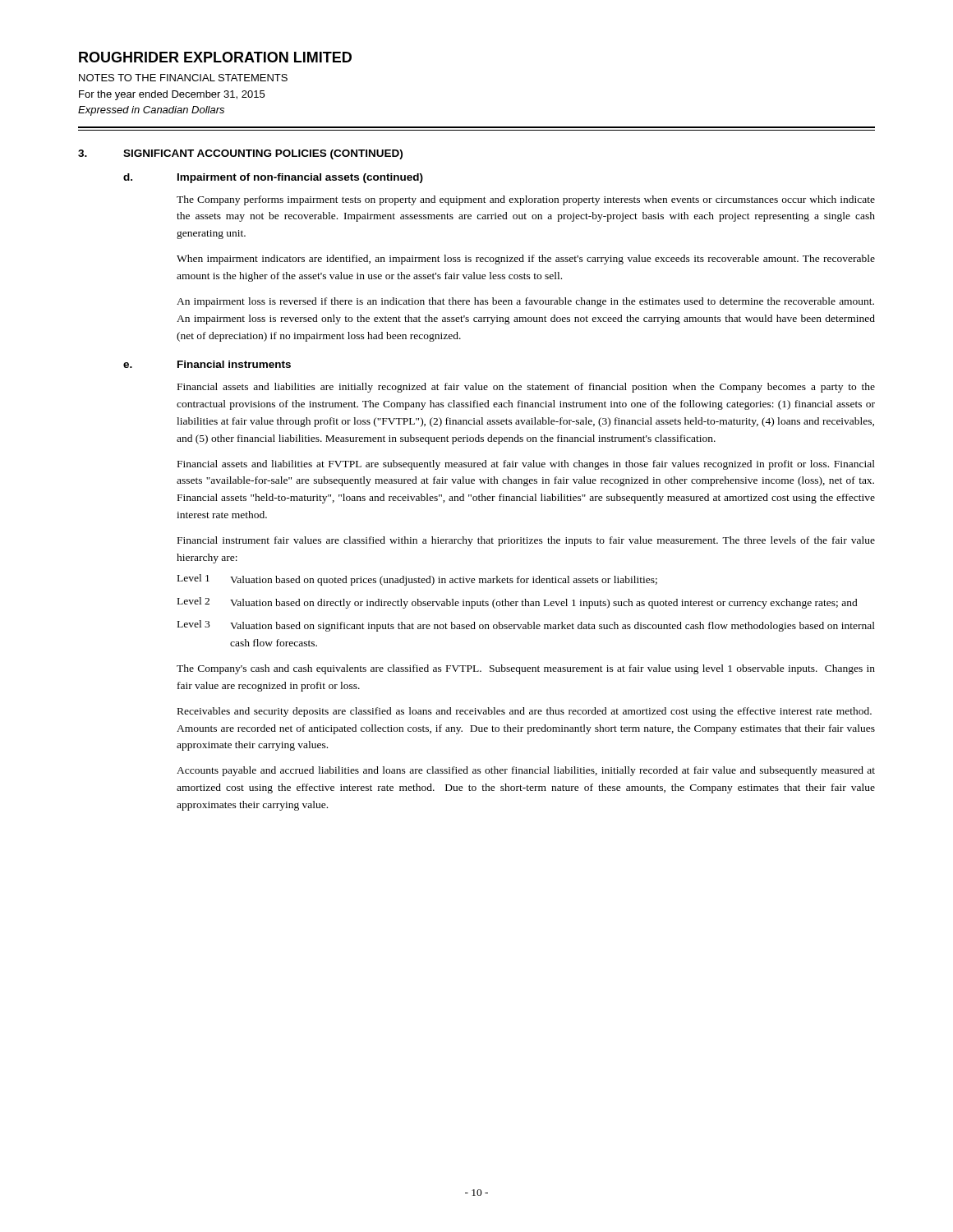
Task: Point to the text block starting "An impairment loss is"
Action: pos(526,318)
